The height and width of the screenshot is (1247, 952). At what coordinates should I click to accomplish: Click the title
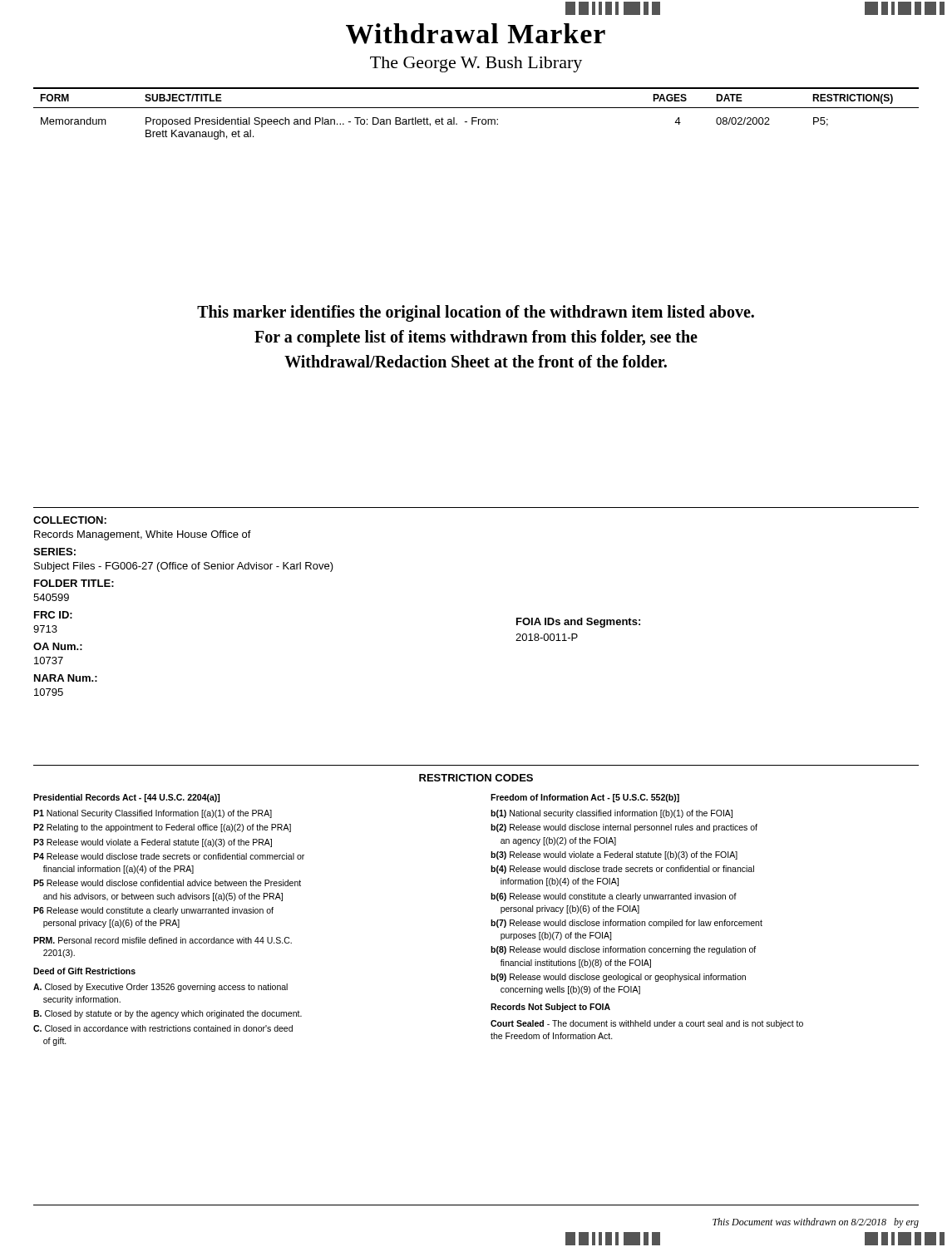(x=476, y=46)
